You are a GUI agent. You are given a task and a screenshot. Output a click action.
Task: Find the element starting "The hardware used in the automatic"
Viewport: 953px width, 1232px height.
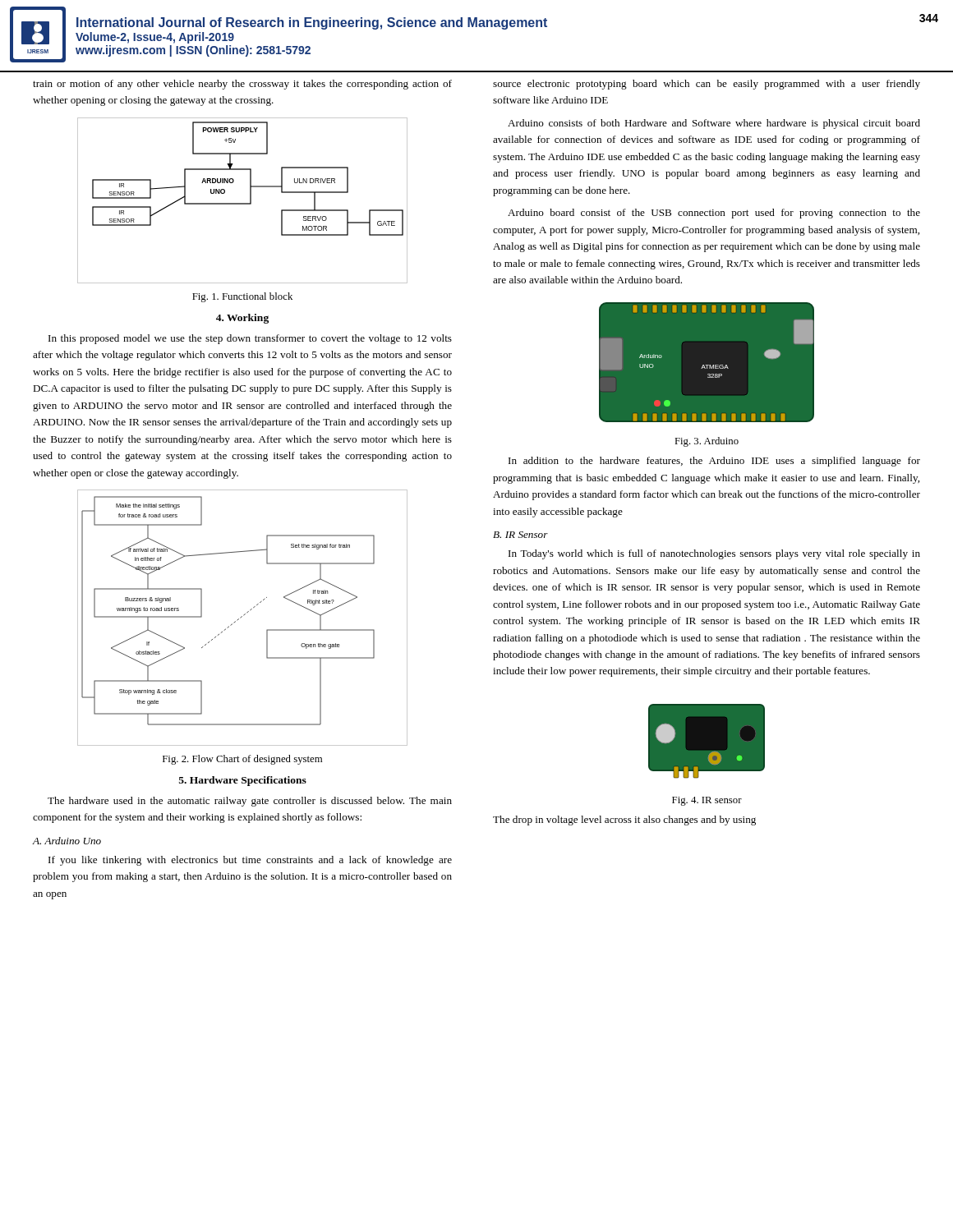pyautogui.click(x=242, y=809)
